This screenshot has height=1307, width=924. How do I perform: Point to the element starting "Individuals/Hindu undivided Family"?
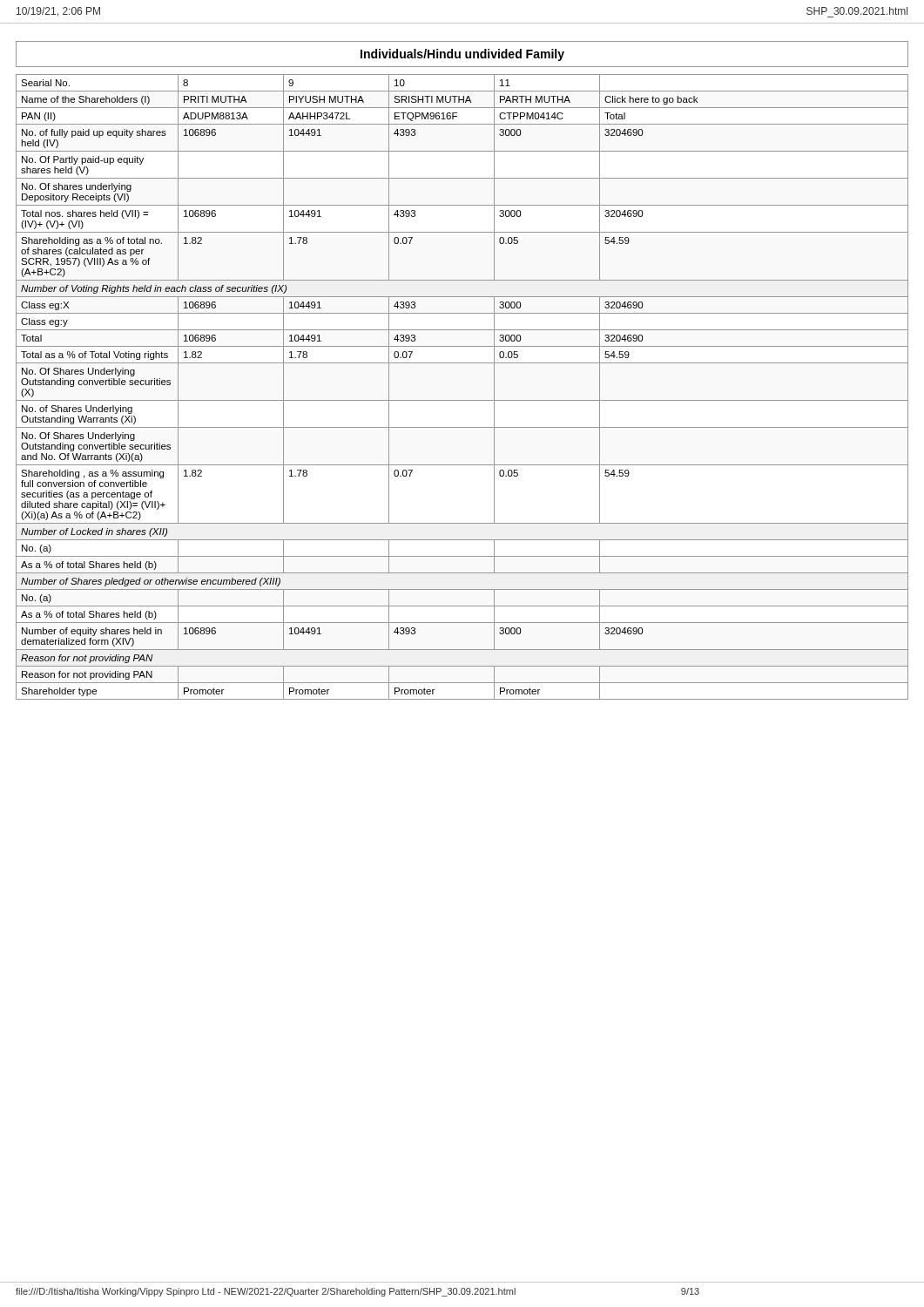pos(462,54)
